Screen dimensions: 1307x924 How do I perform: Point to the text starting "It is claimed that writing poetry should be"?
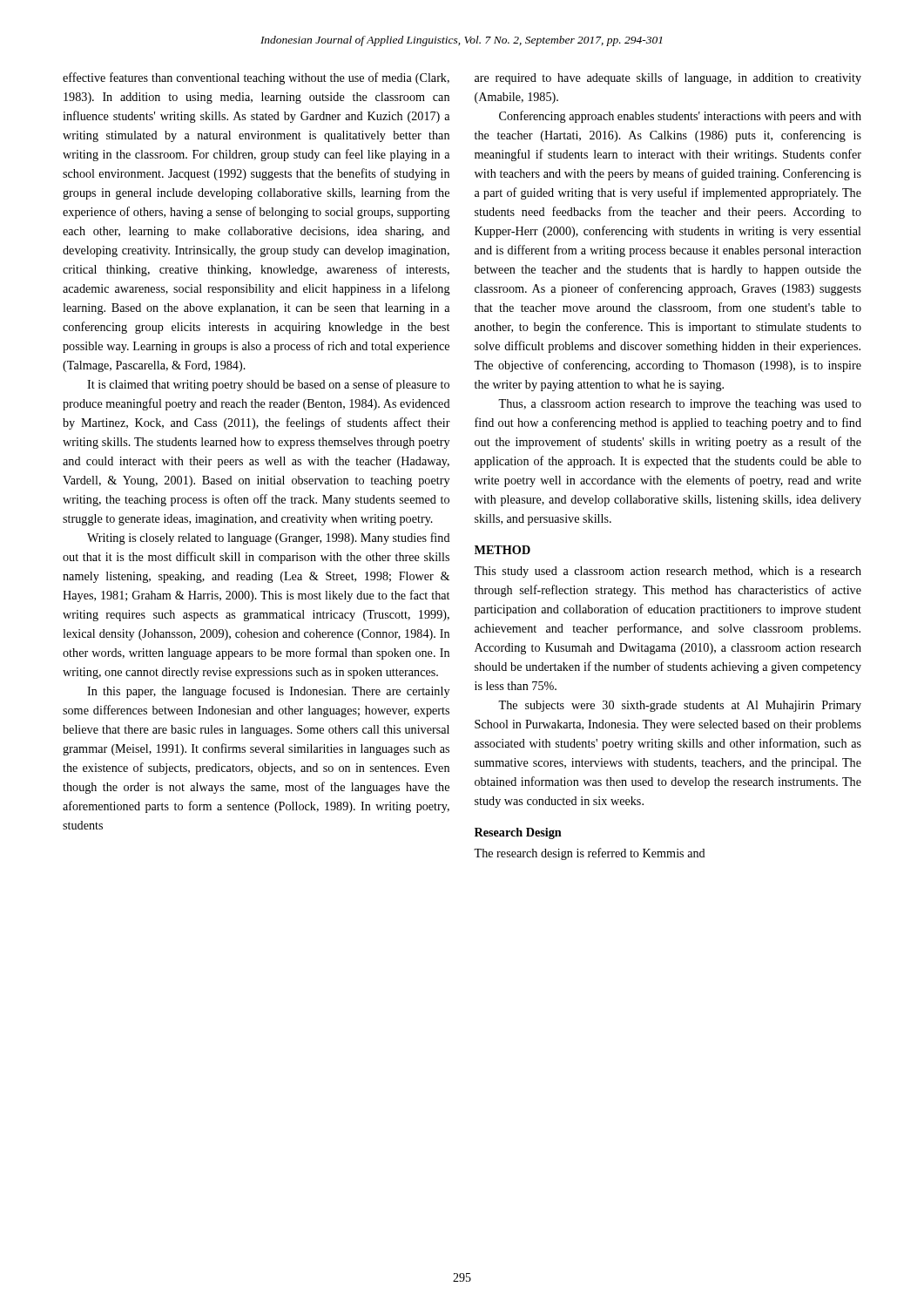pyautogui.click(x=256, y=451)
